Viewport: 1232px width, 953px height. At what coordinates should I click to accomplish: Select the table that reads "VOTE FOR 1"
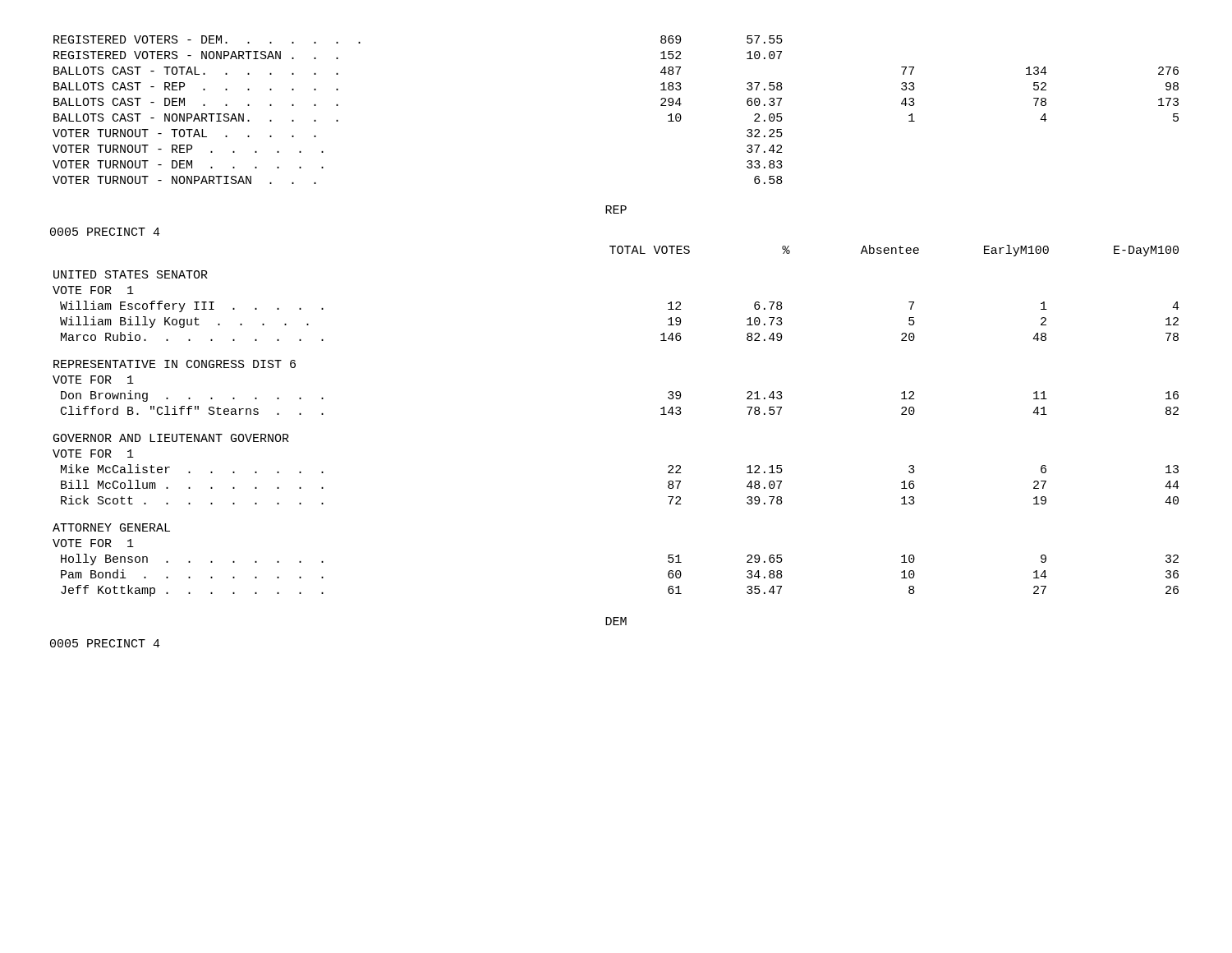click(616, 430)
